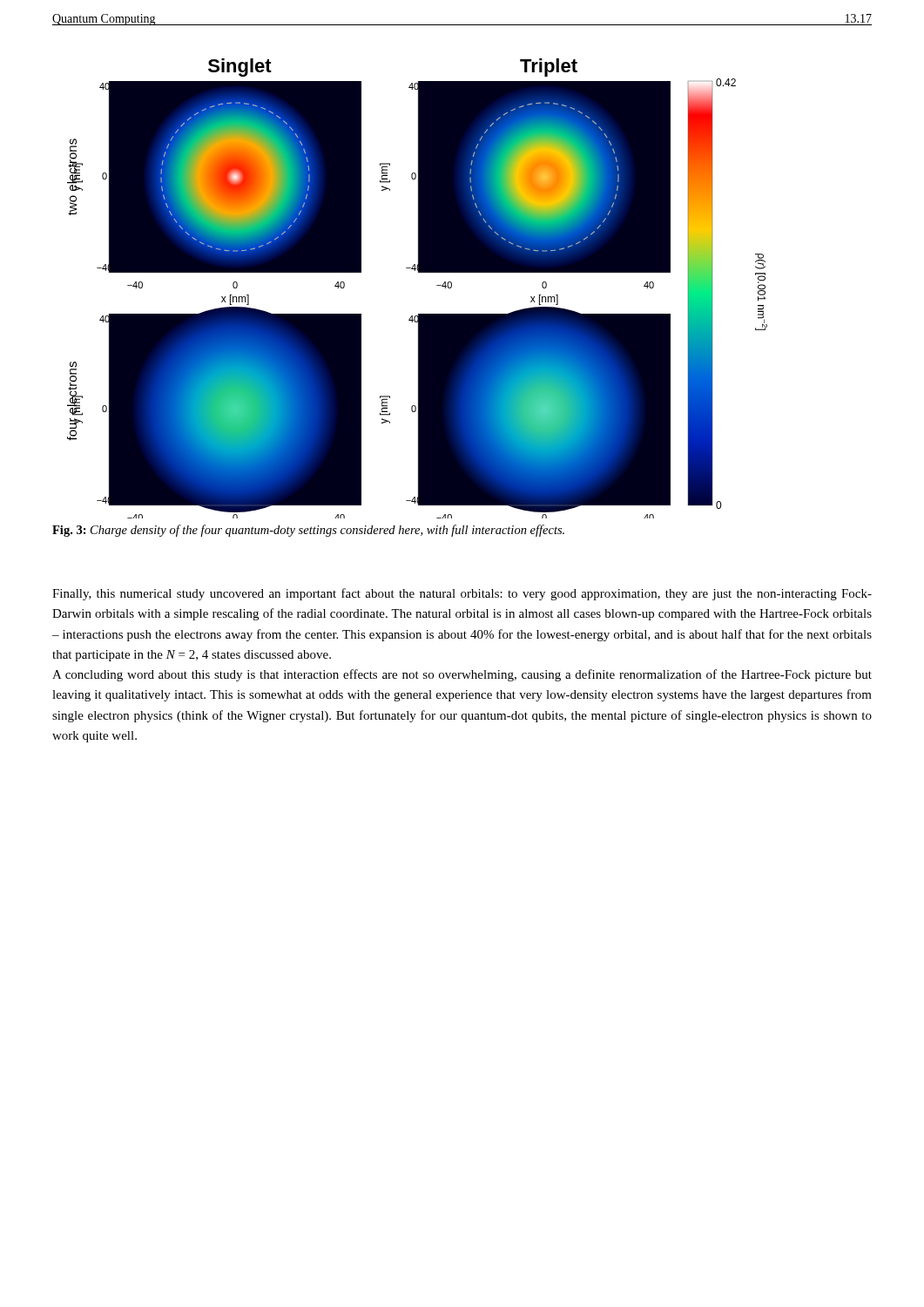Navigate to the text starting "Fig. 3: Charge density of the four"
The height and width of the screenshot is (1307, 924).
coord(309,530)
